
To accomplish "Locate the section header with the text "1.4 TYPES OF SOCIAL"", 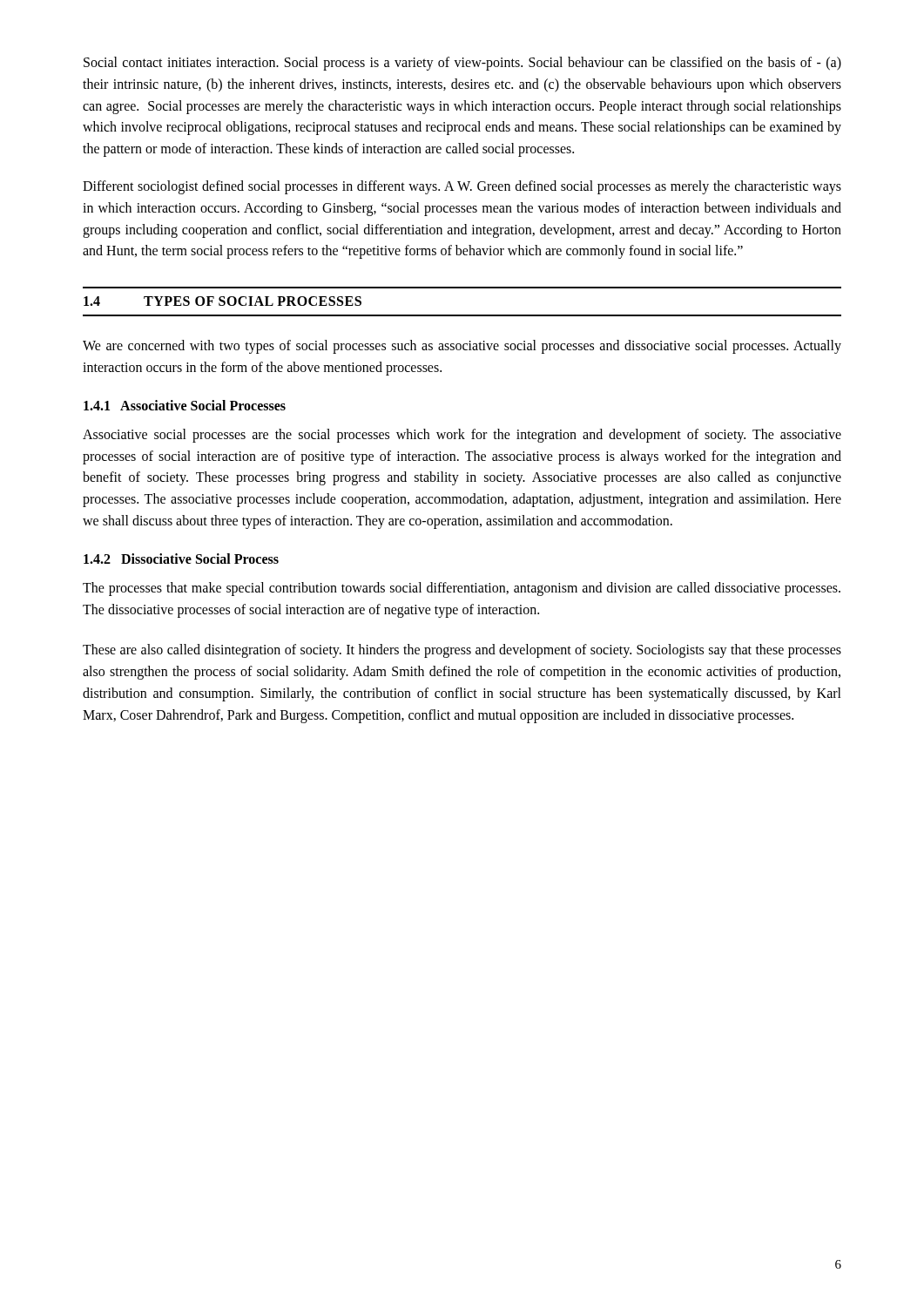I will click(x=222, y=302).
